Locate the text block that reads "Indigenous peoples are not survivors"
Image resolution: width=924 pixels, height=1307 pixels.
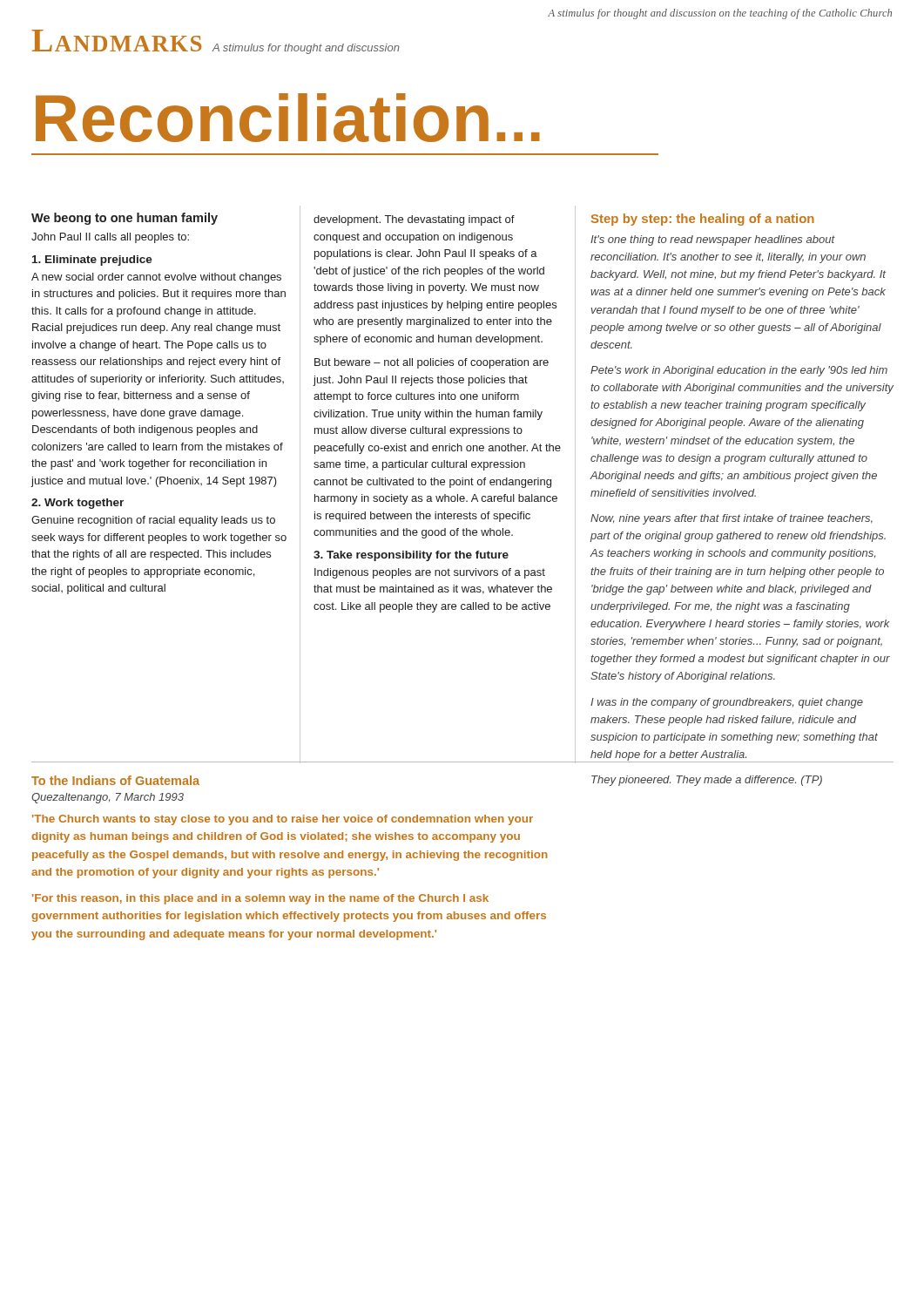pyautogui.click(x=433, y=589)
